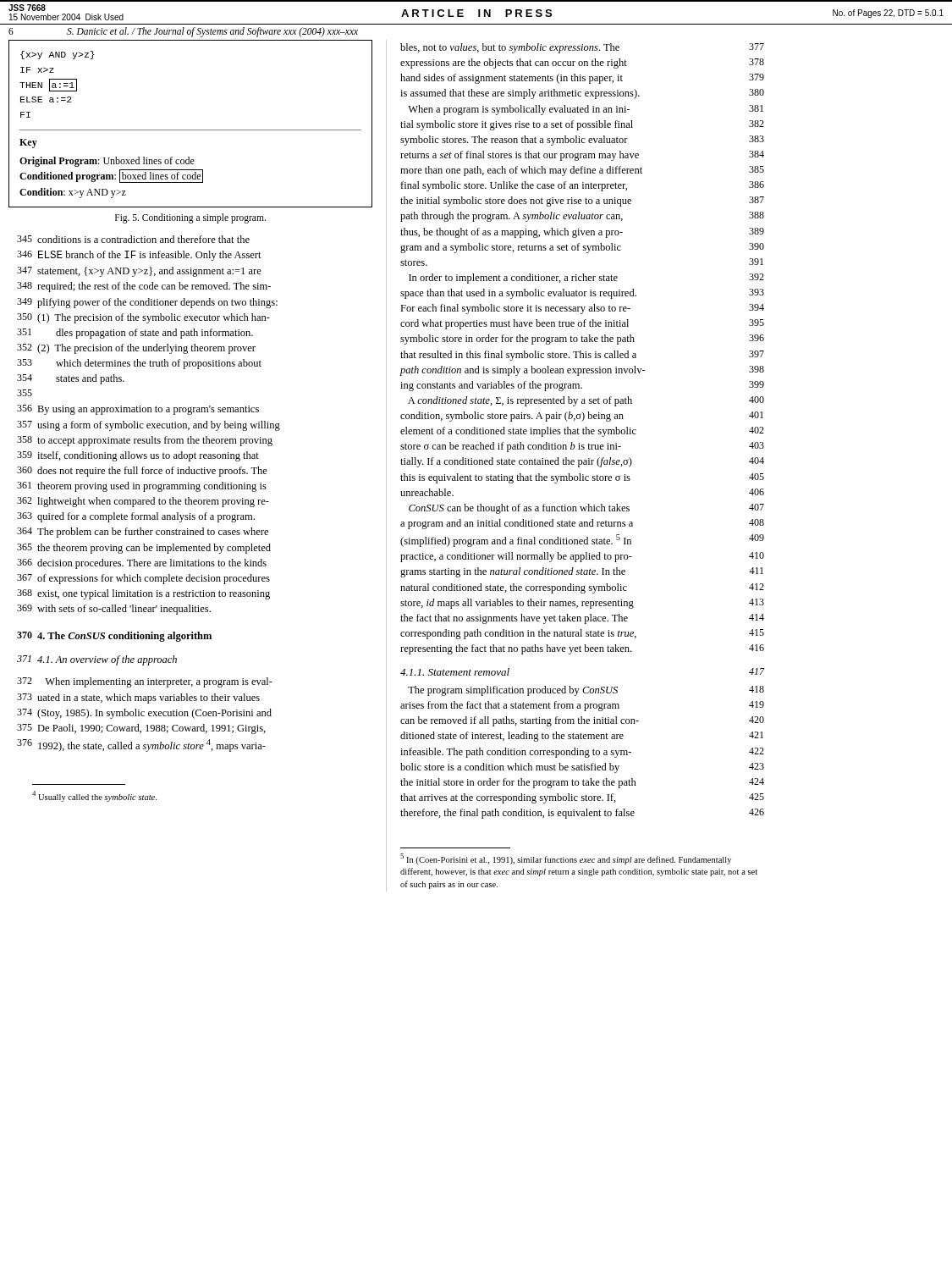Find the element starting "3704. The ConSUS conditioning algorithm"
Image resolution: width=952 pixels, height=1270 pixels.
(190, 636)
